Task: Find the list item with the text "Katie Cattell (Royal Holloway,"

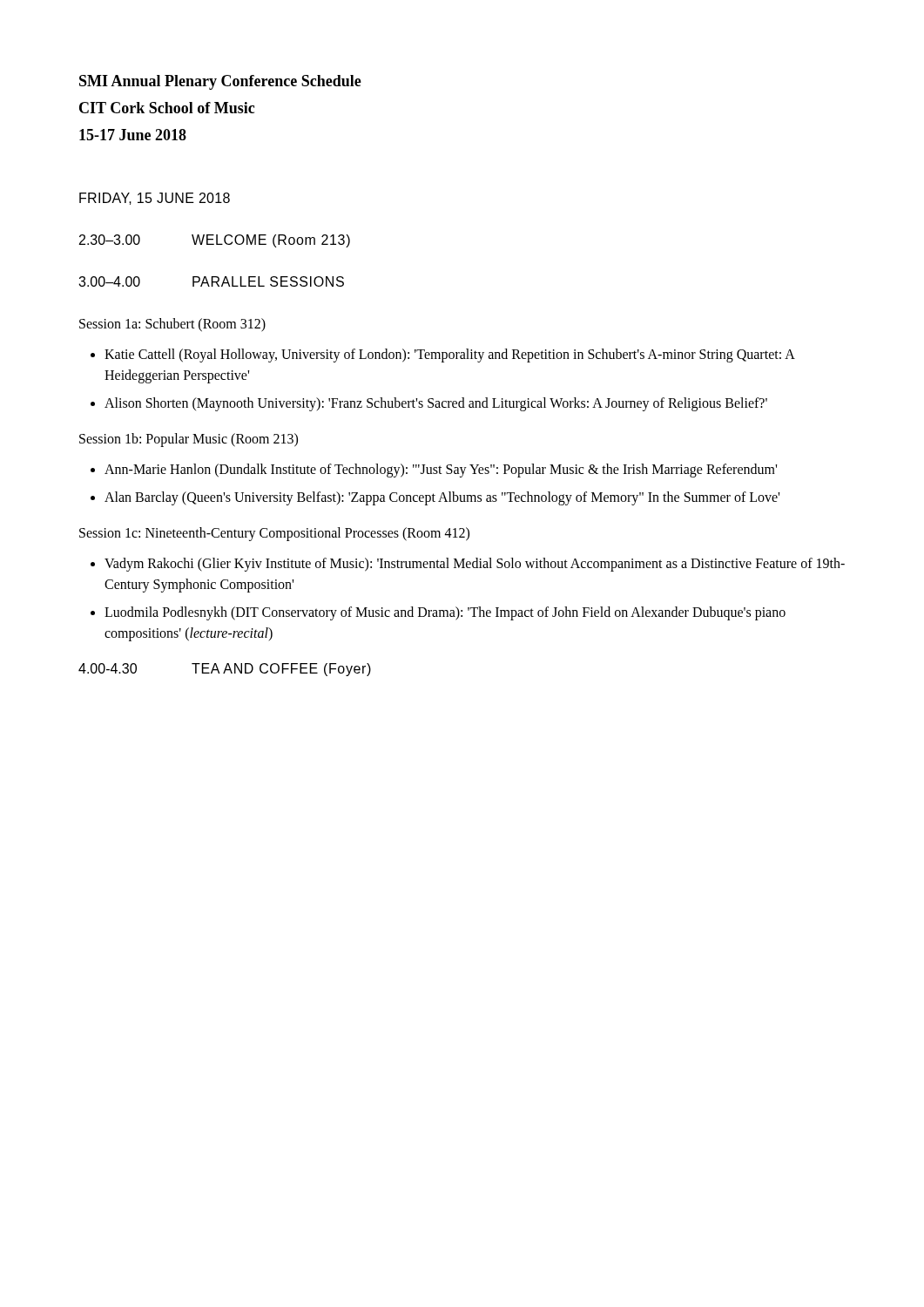Action: point(449,365)
